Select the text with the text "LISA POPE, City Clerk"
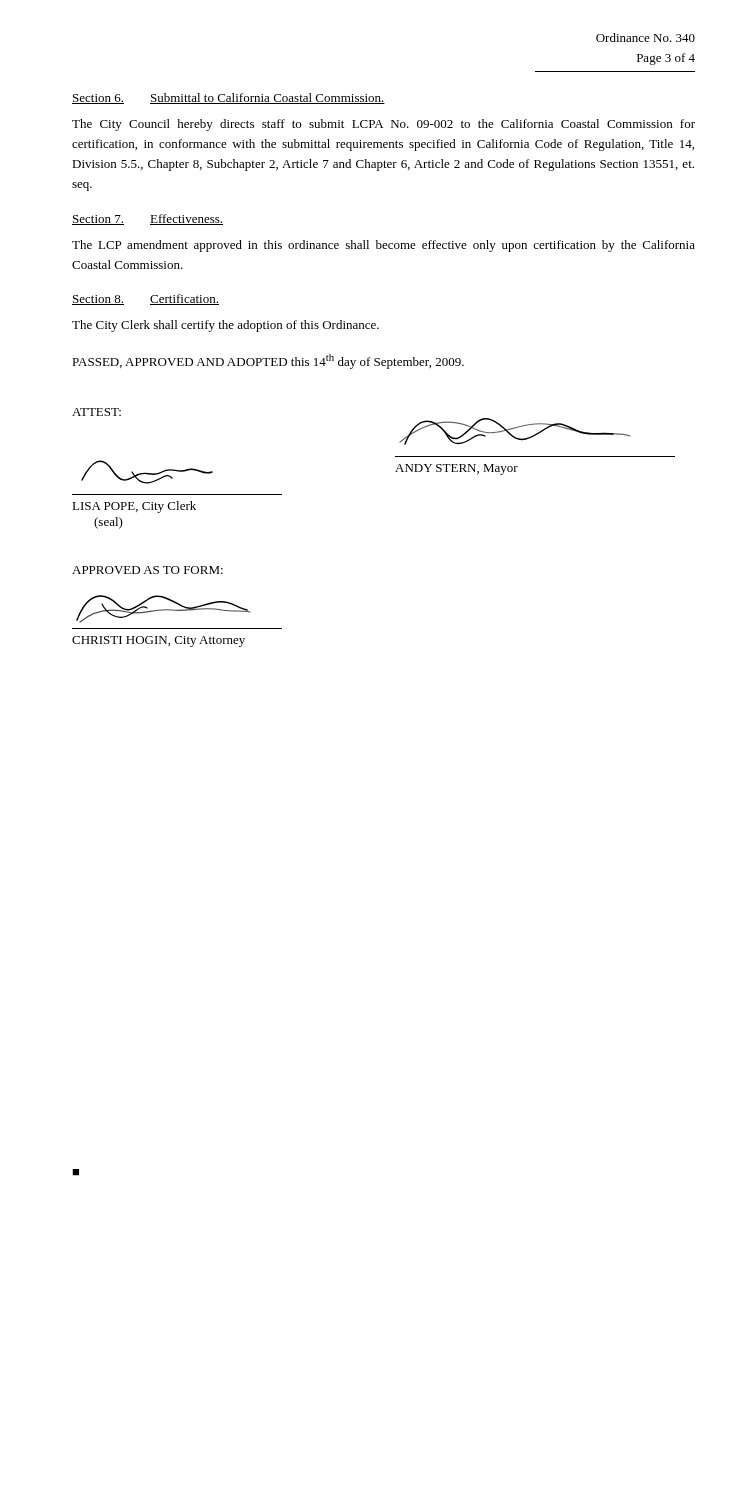Image resolution: width=747 pixels, height=1500 pixels. [134, 505]
